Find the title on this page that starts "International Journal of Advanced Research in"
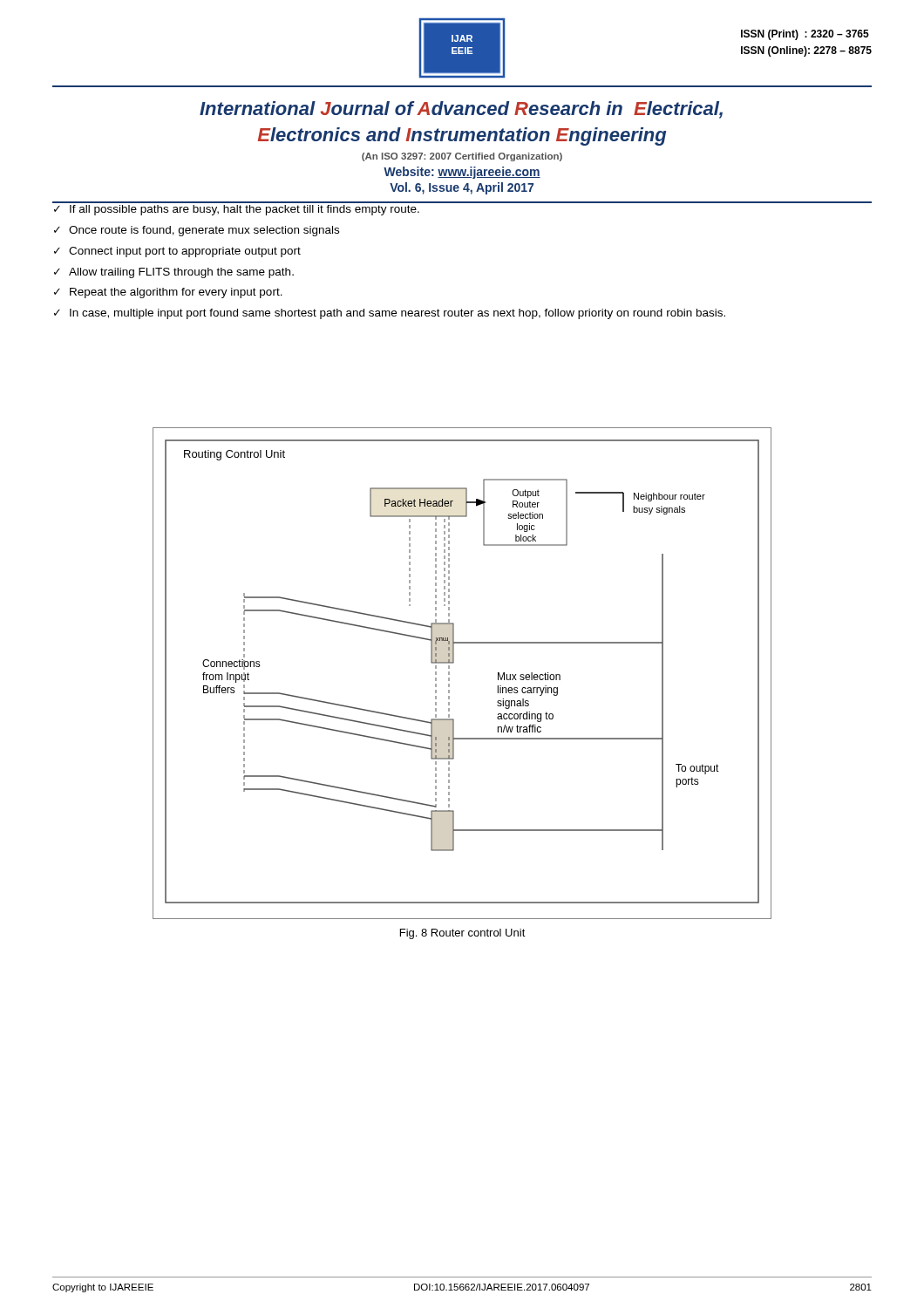The width and height of the screenshot is (924, 1308). pyautogui.click(x=462, y=122)
